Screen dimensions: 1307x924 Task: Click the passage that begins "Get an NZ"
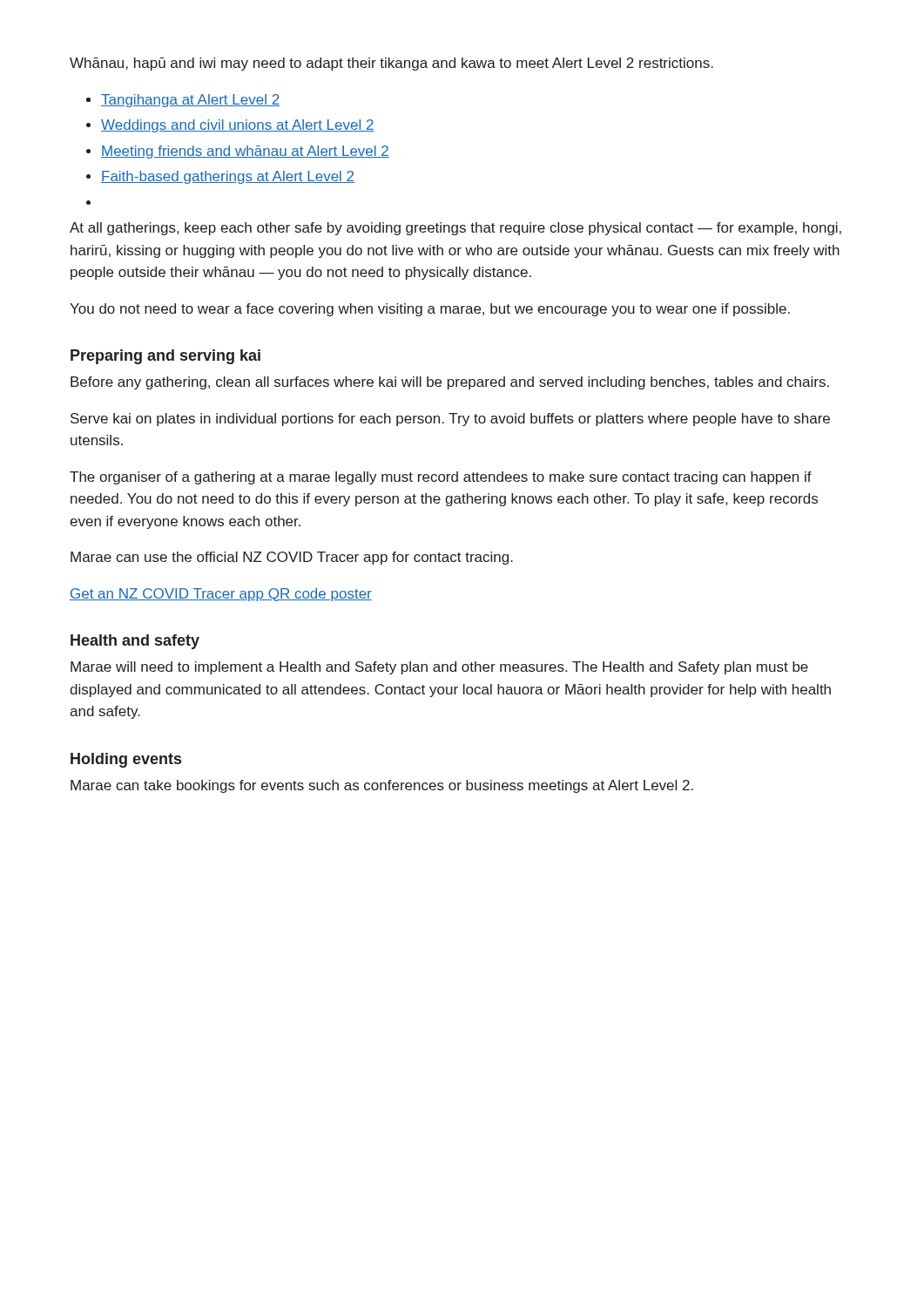tap(221, 593)
